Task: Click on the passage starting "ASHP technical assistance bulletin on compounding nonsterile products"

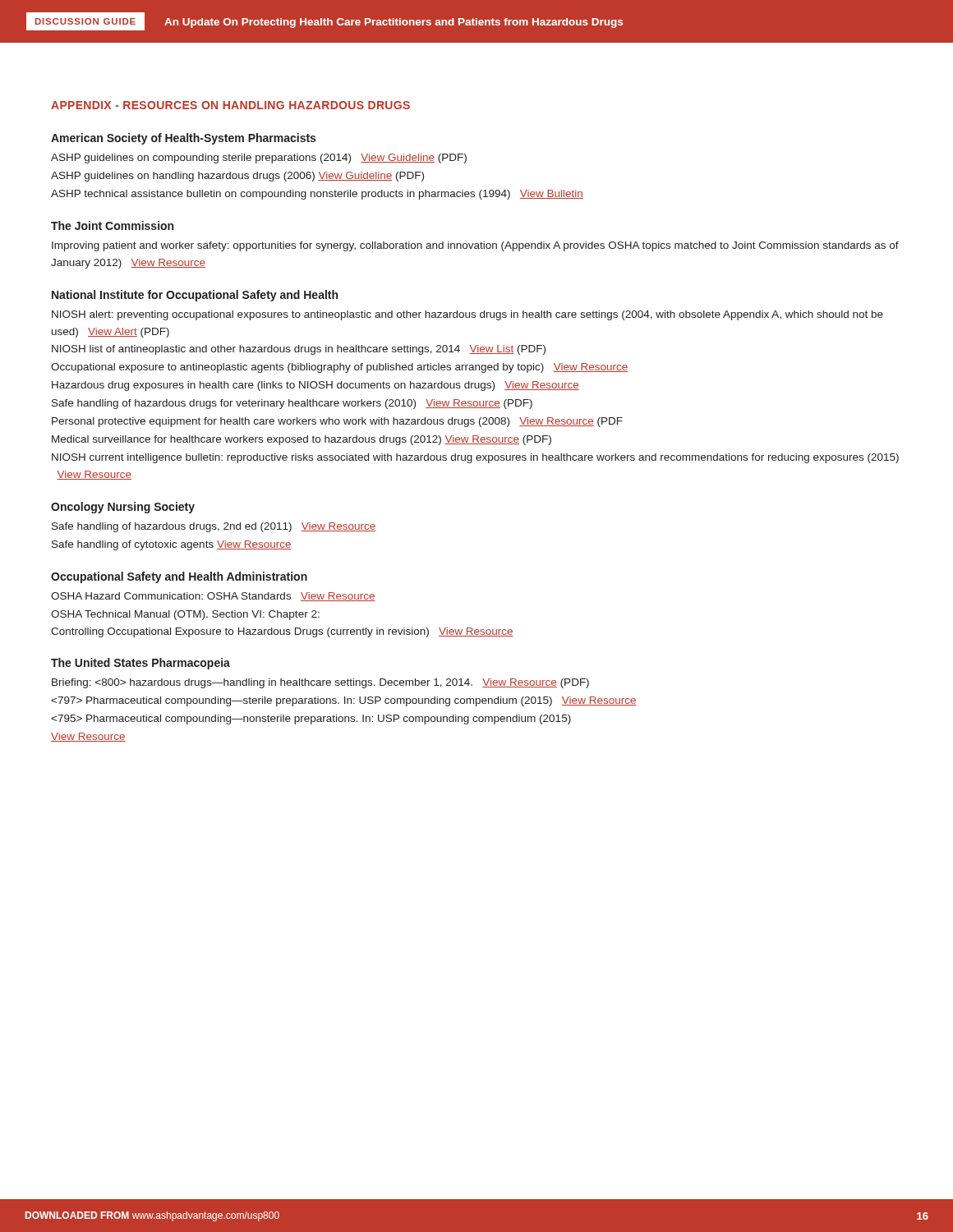Action: pos(317,193)
